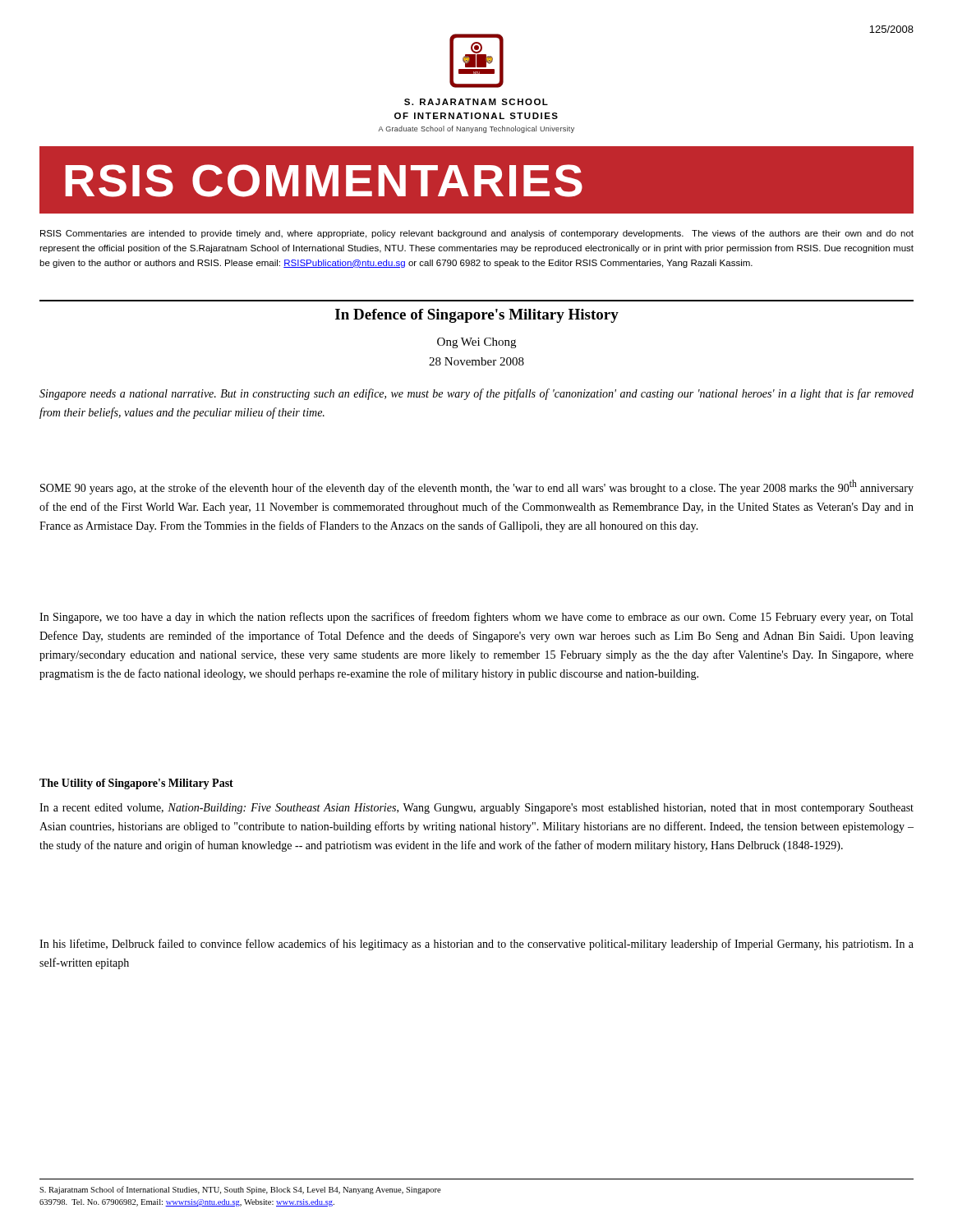Find "Ong Wei Chong" on this page
Screen dimensions: 1232x953
tap(476, 342)
